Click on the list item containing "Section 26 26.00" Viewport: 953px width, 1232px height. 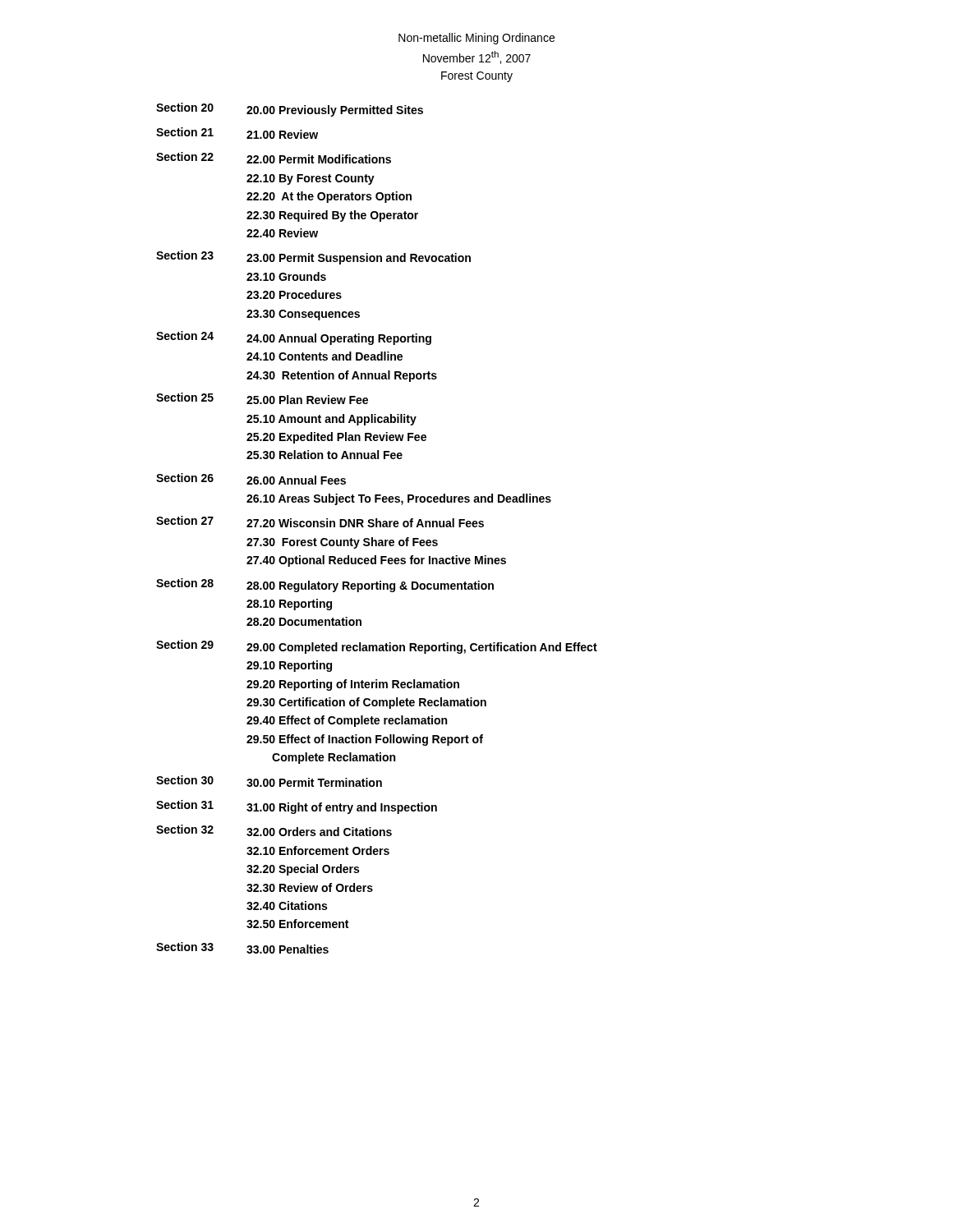click(x=485, y=490)
